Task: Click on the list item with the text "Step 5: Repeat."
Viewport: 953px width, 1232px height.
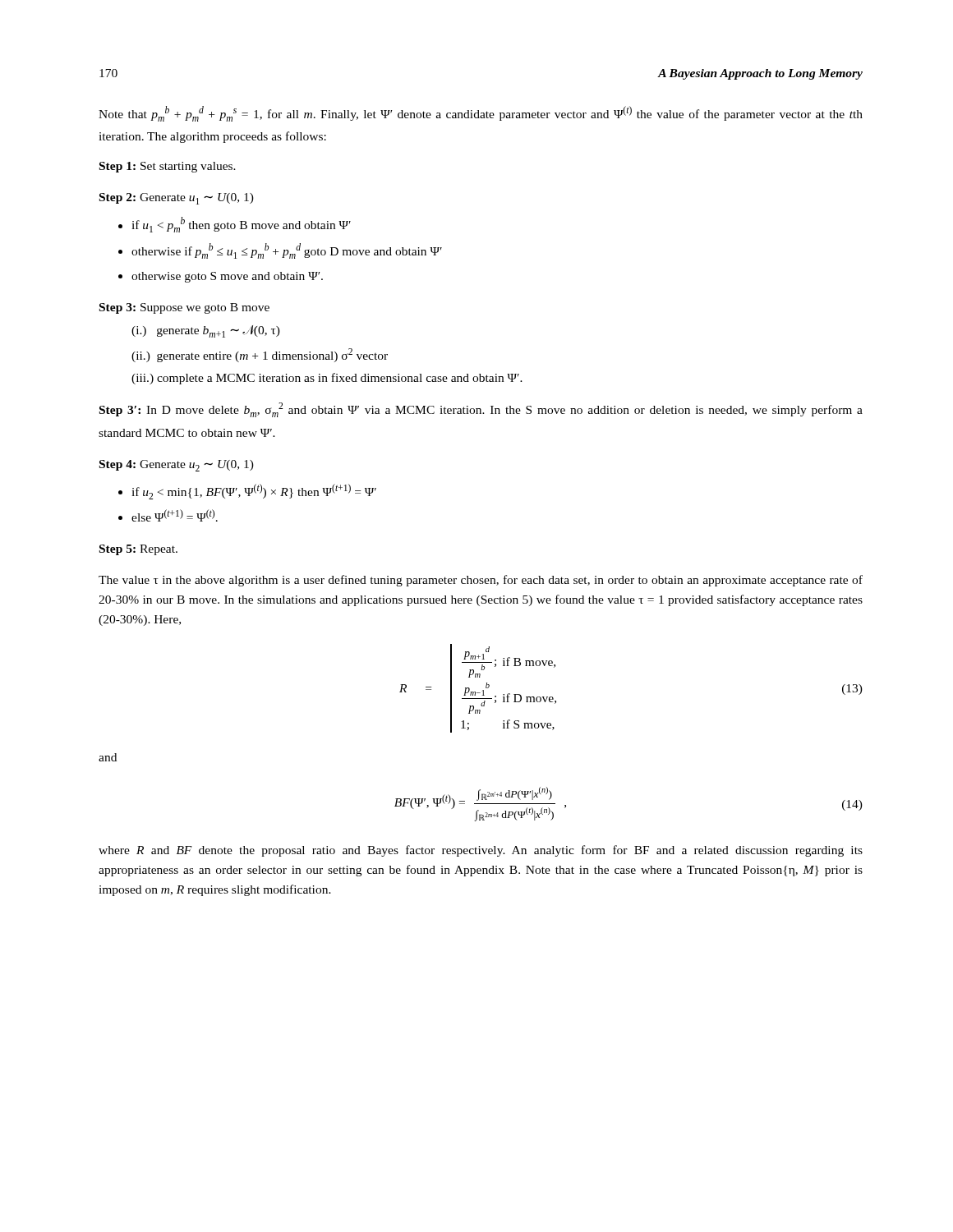Action: click(138, 550)
